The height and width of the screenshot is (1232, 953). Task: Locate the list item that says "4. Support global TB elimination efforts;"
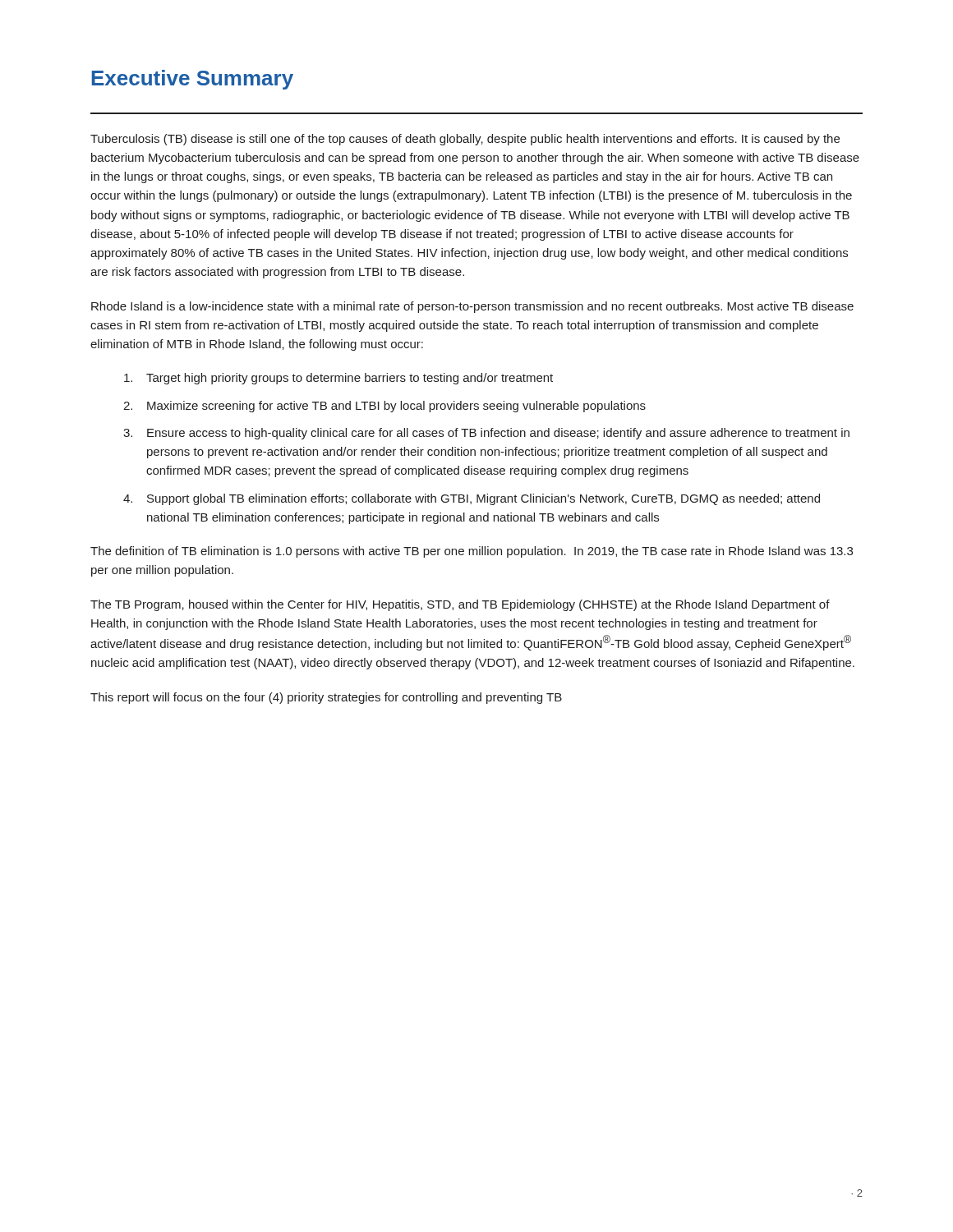click(493, 507)
